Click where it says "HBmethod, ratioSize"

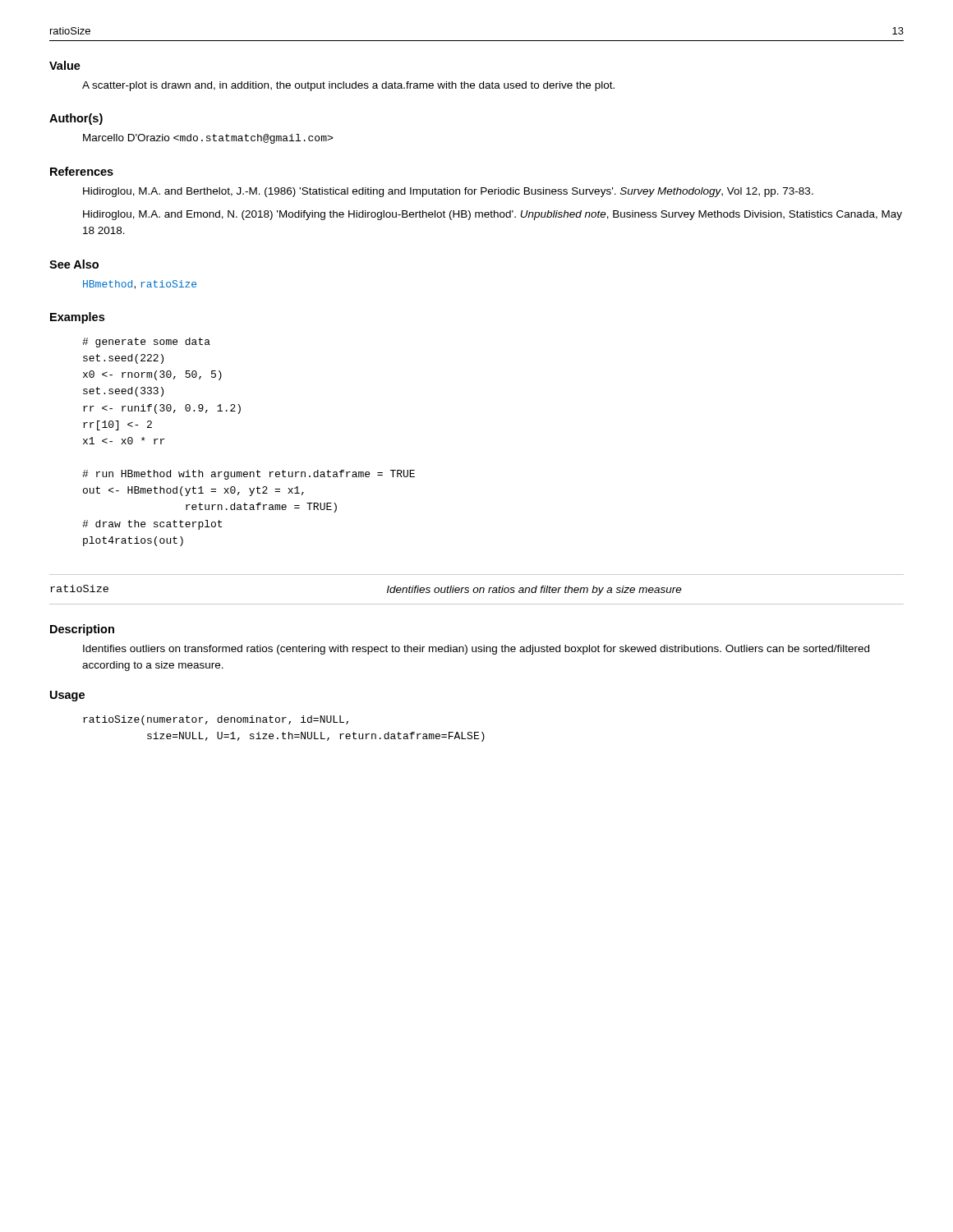point(140,285)
